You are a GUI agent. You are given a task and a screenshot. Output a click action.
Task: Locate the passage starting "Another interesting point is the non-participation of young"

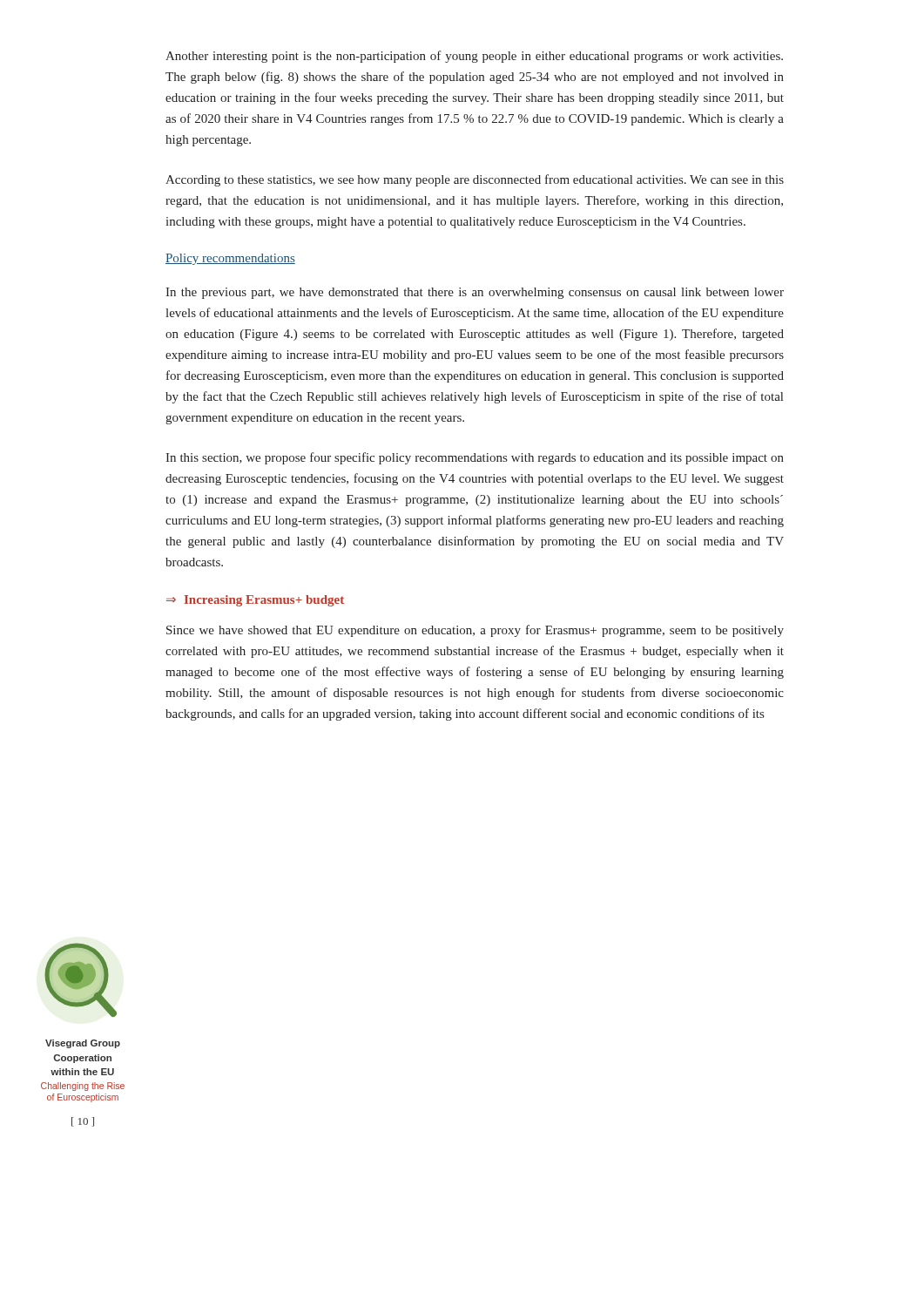pos(475,98)
